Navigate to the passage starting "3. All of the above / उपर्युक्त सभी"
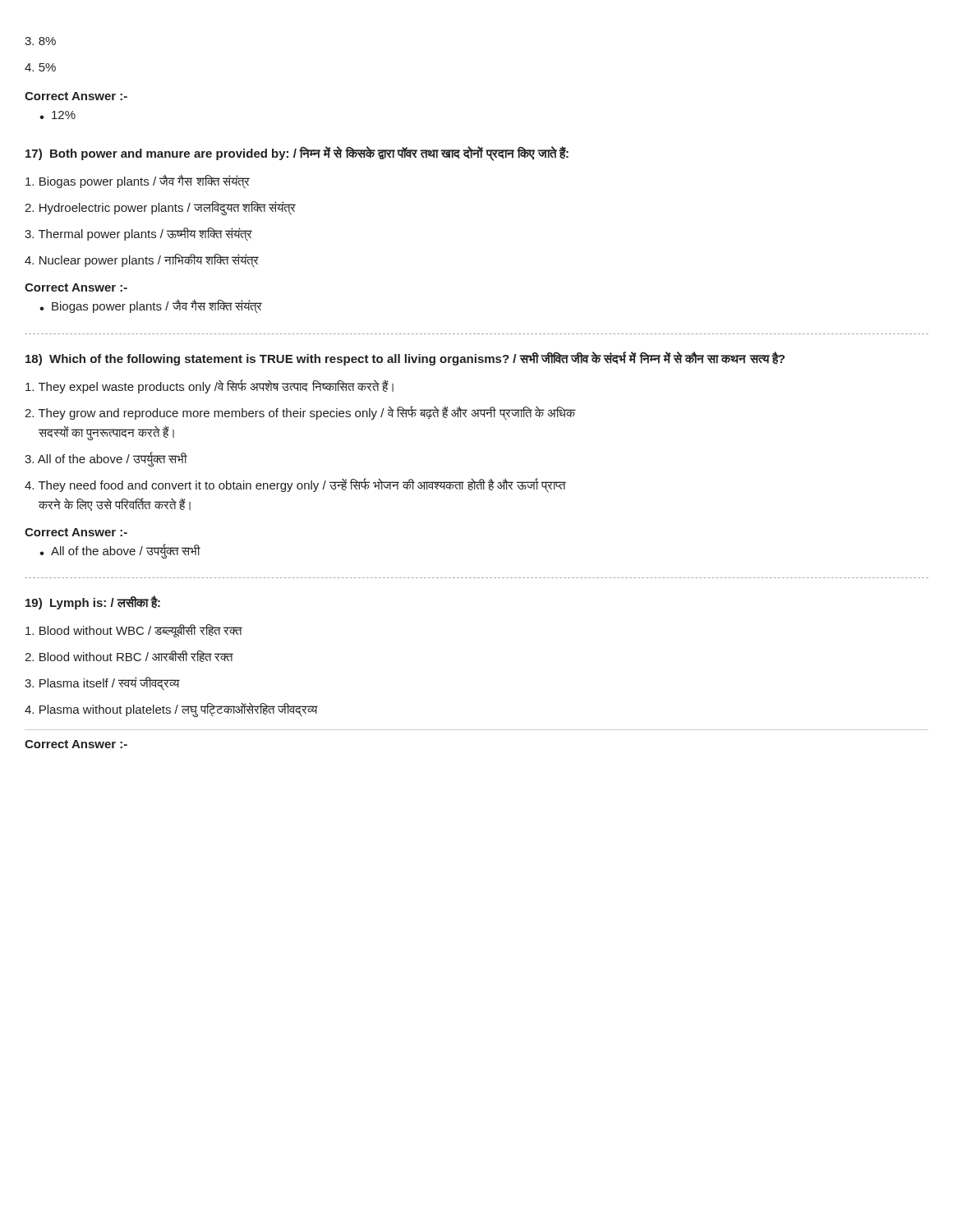This screenshot has width=953, height=1232. (x=106, y=458)
